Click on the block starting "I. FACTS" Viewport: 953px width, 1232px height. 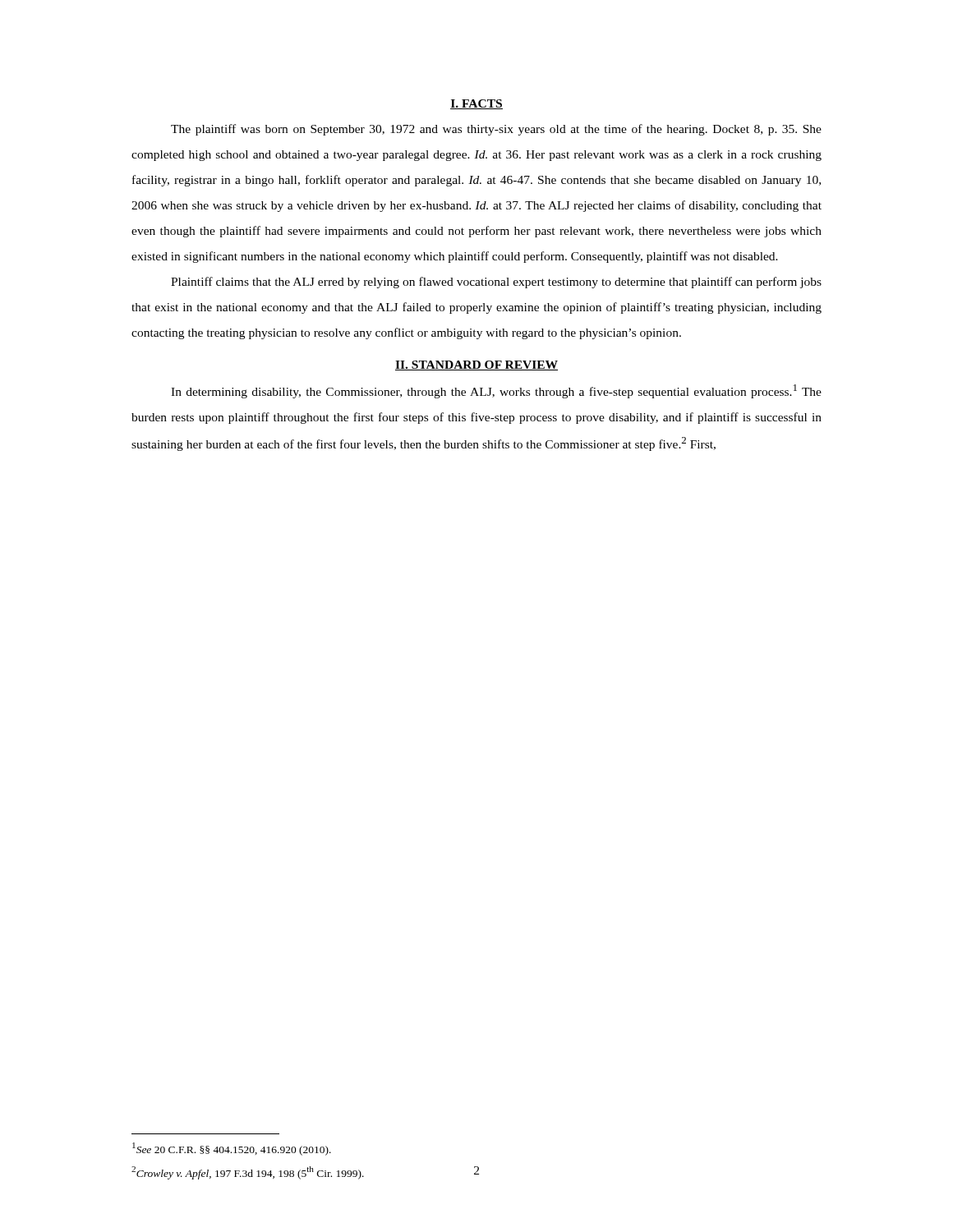click(476, 103)
